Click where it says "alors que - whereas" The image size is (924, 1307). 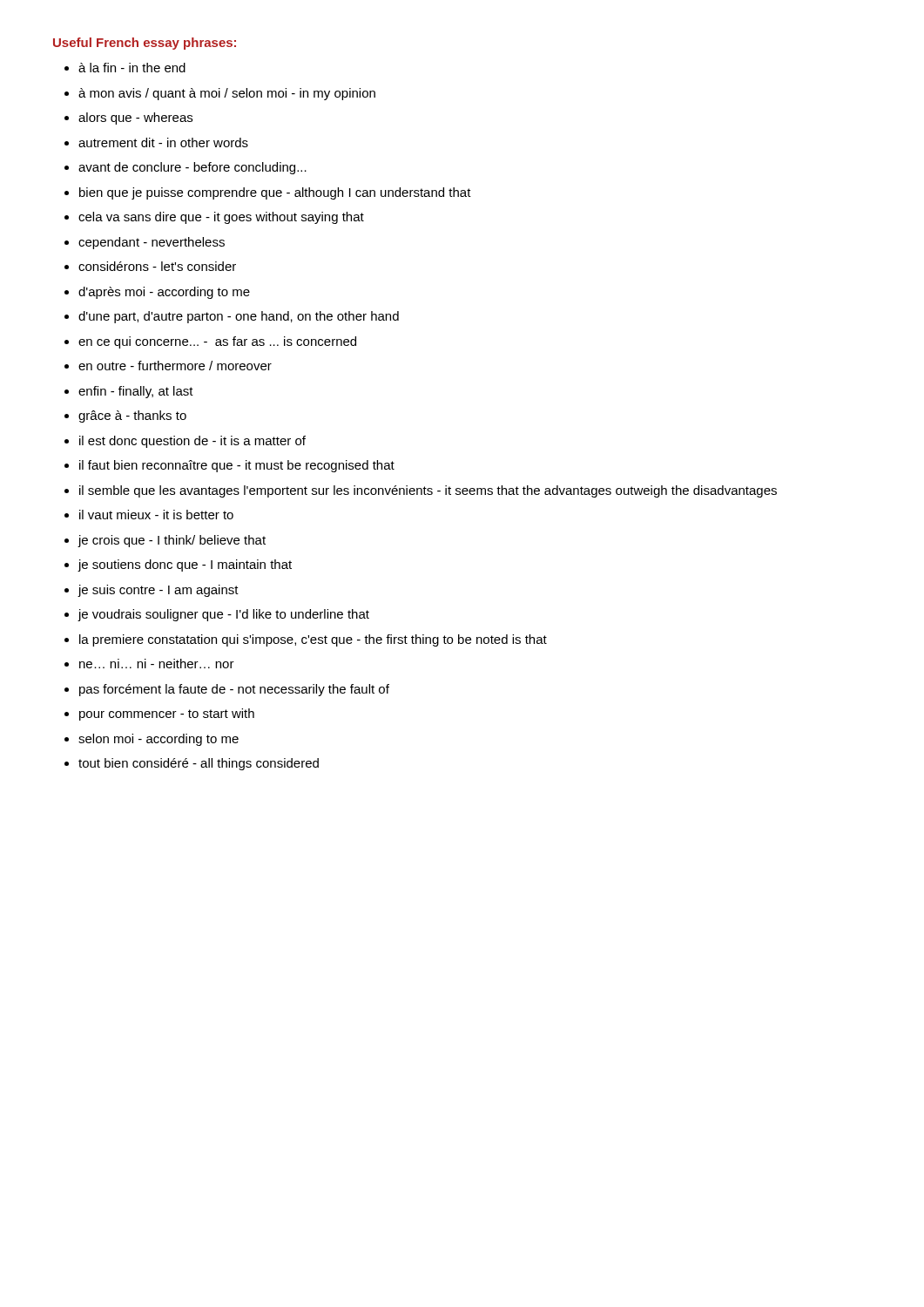pos(136,117)
